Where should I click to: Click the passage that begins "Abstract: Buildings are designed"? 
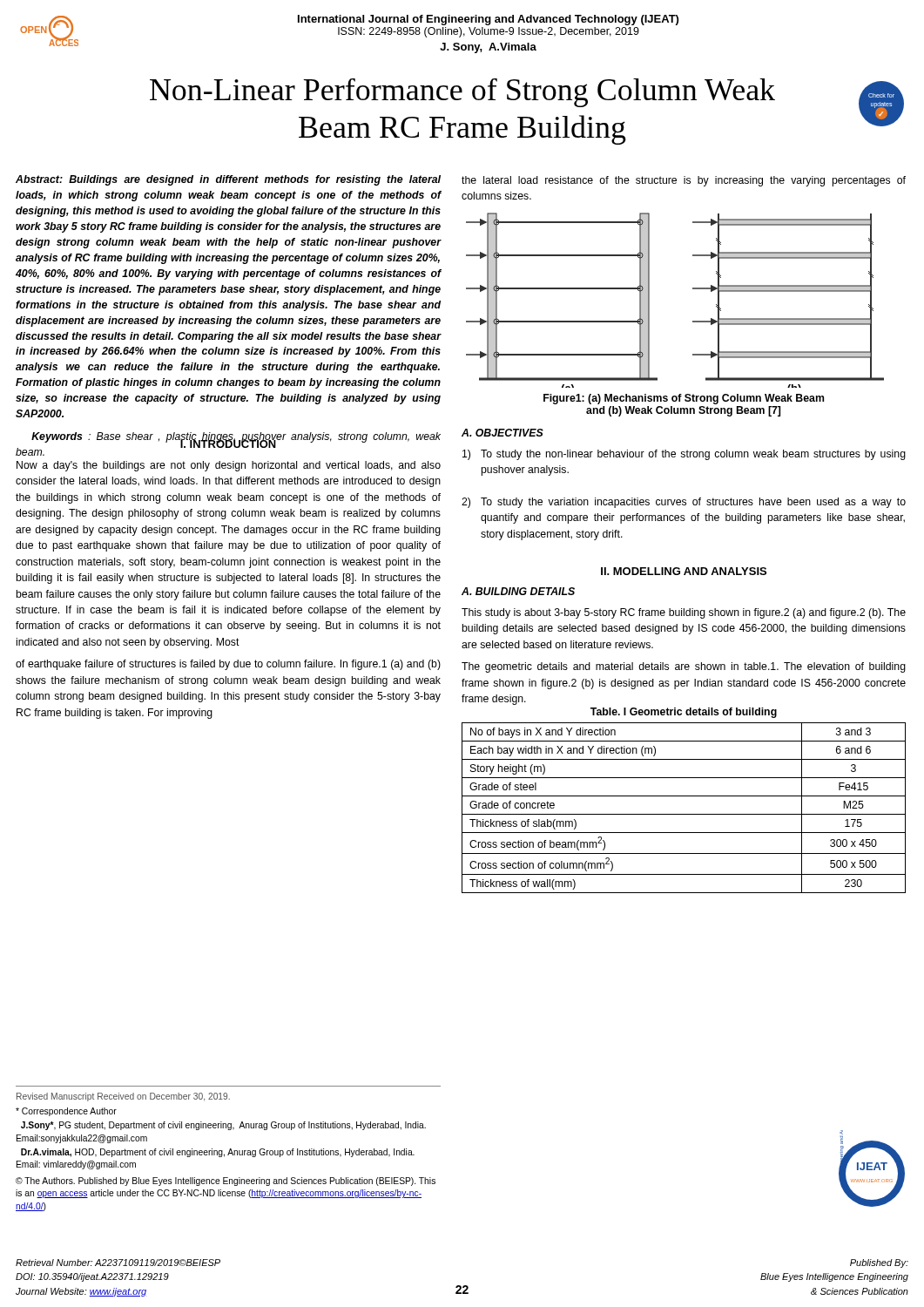pos(228,317)
